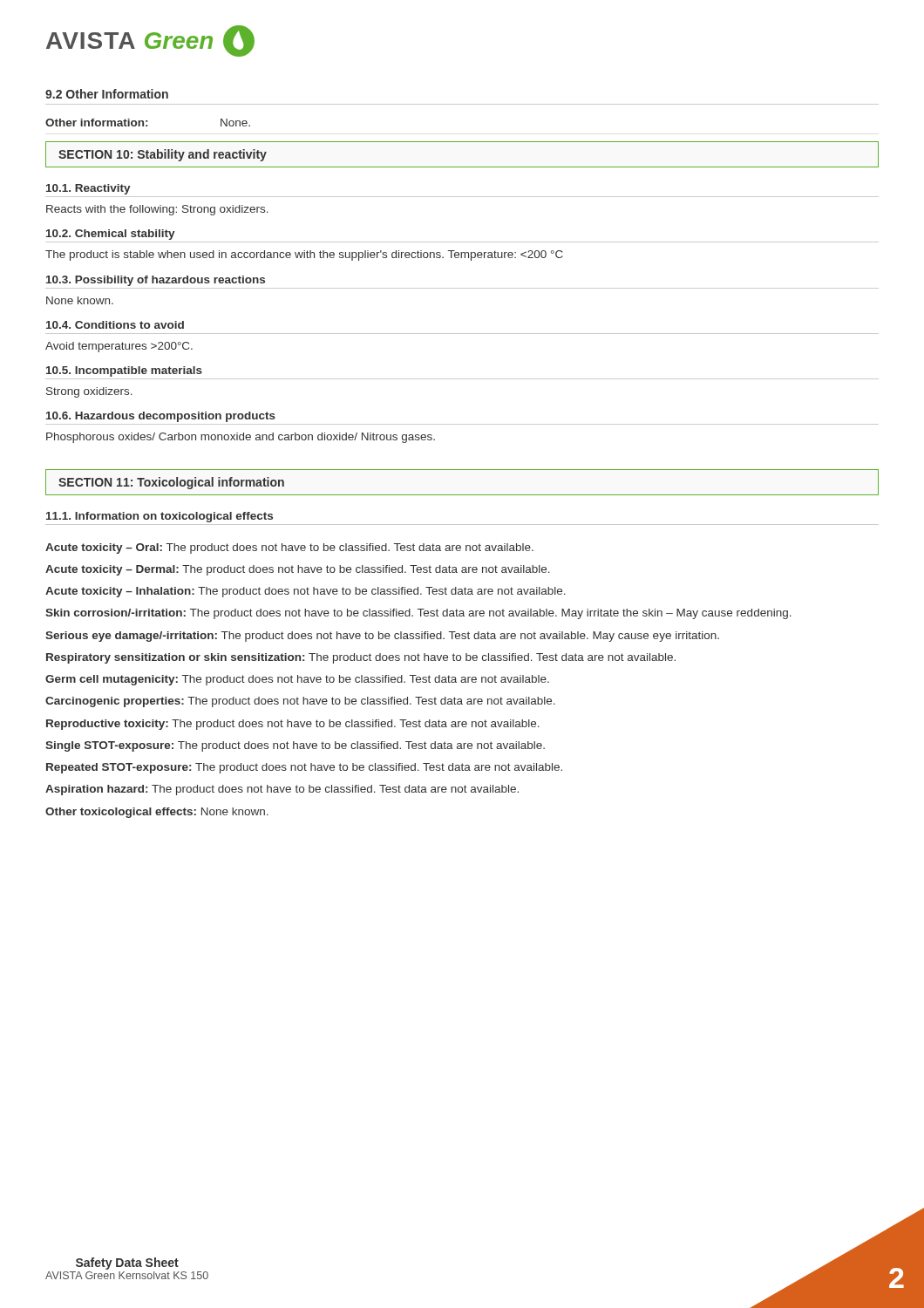Screen dimensions: 1308x924
Task: Point to the passage starting "Serious eye damage/-irritation: The product"
Action: tap(383, 635)
